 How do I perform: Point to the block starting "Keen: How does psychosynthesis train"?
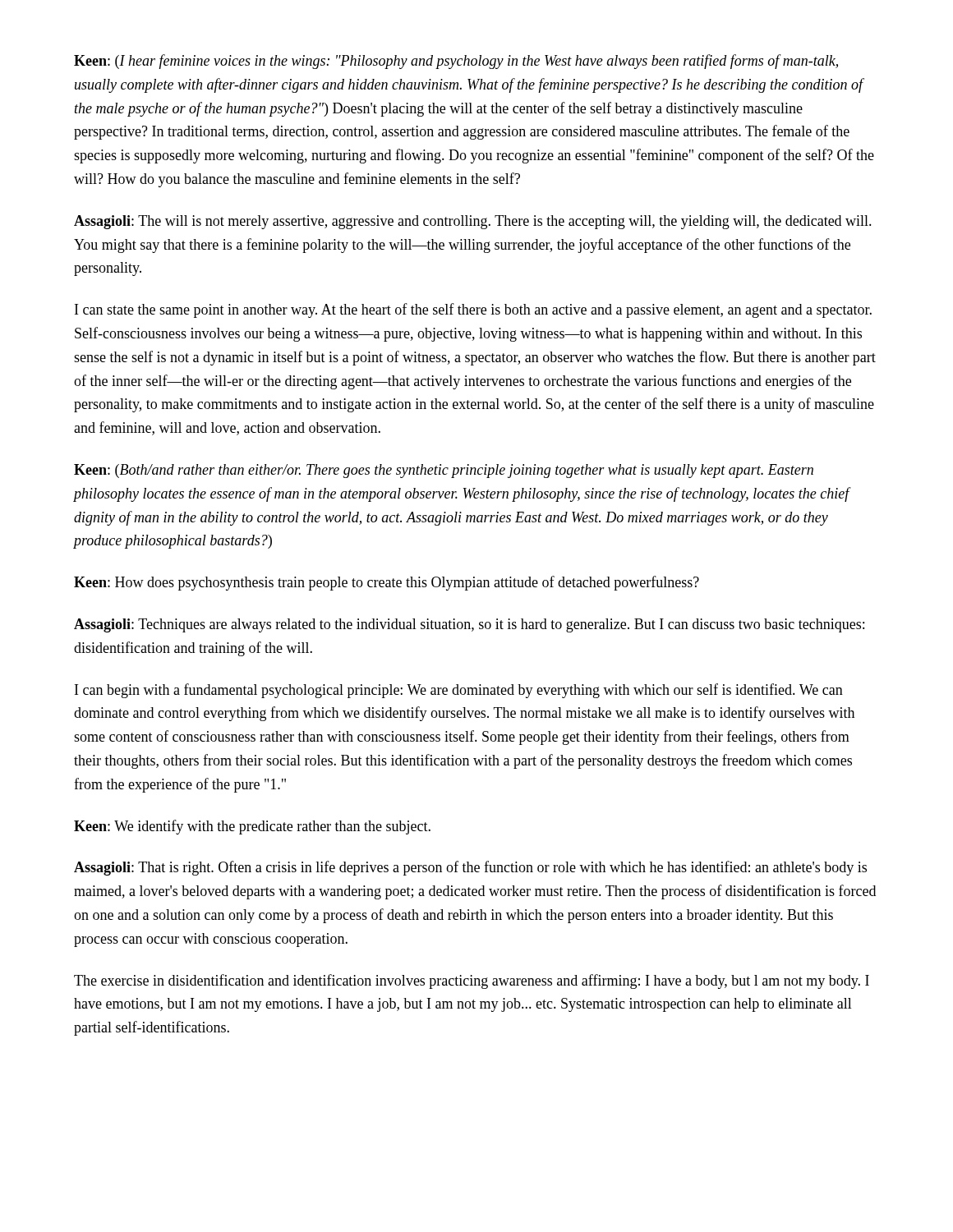click(x=387, y=582)
